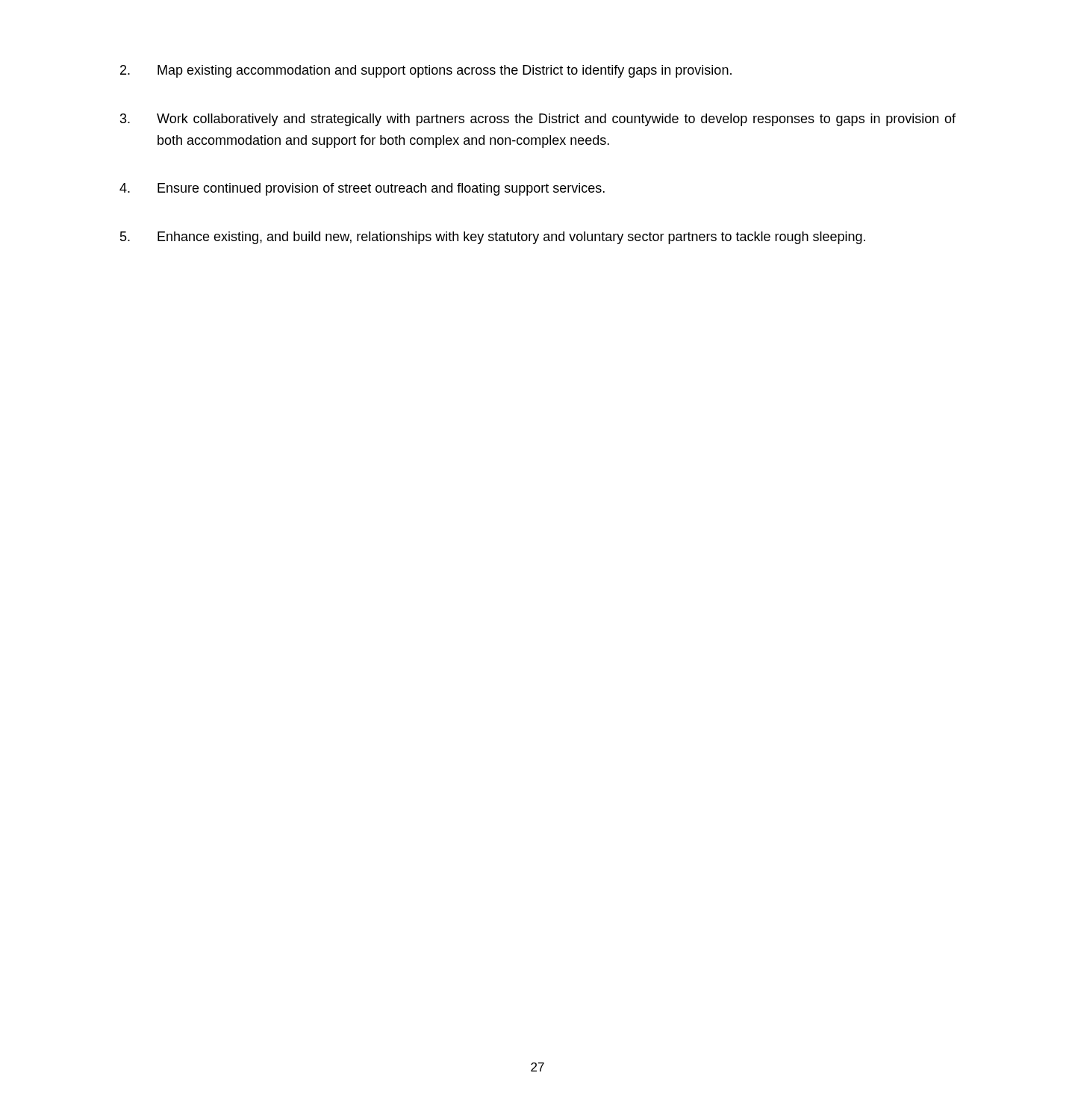This screenshot has height=1120, width=1075.
Task: Locate the element starting "2. Map existing accommodation and"
Action: (x=538, y=70)
